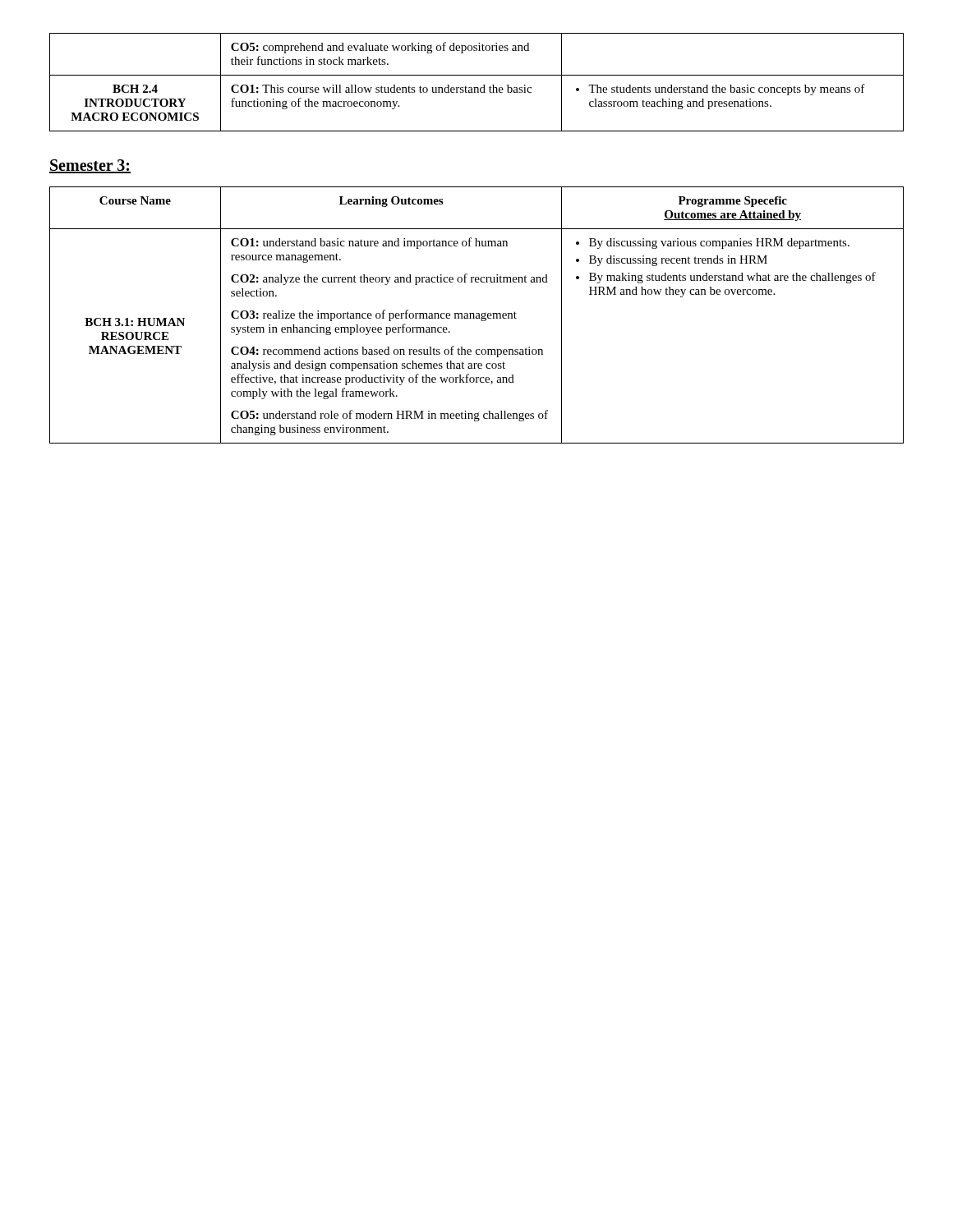This screenshot has width=953, height=1232.
Task: Locate the table with the text "By discussing various companies"
Action: tap(476, 315)
